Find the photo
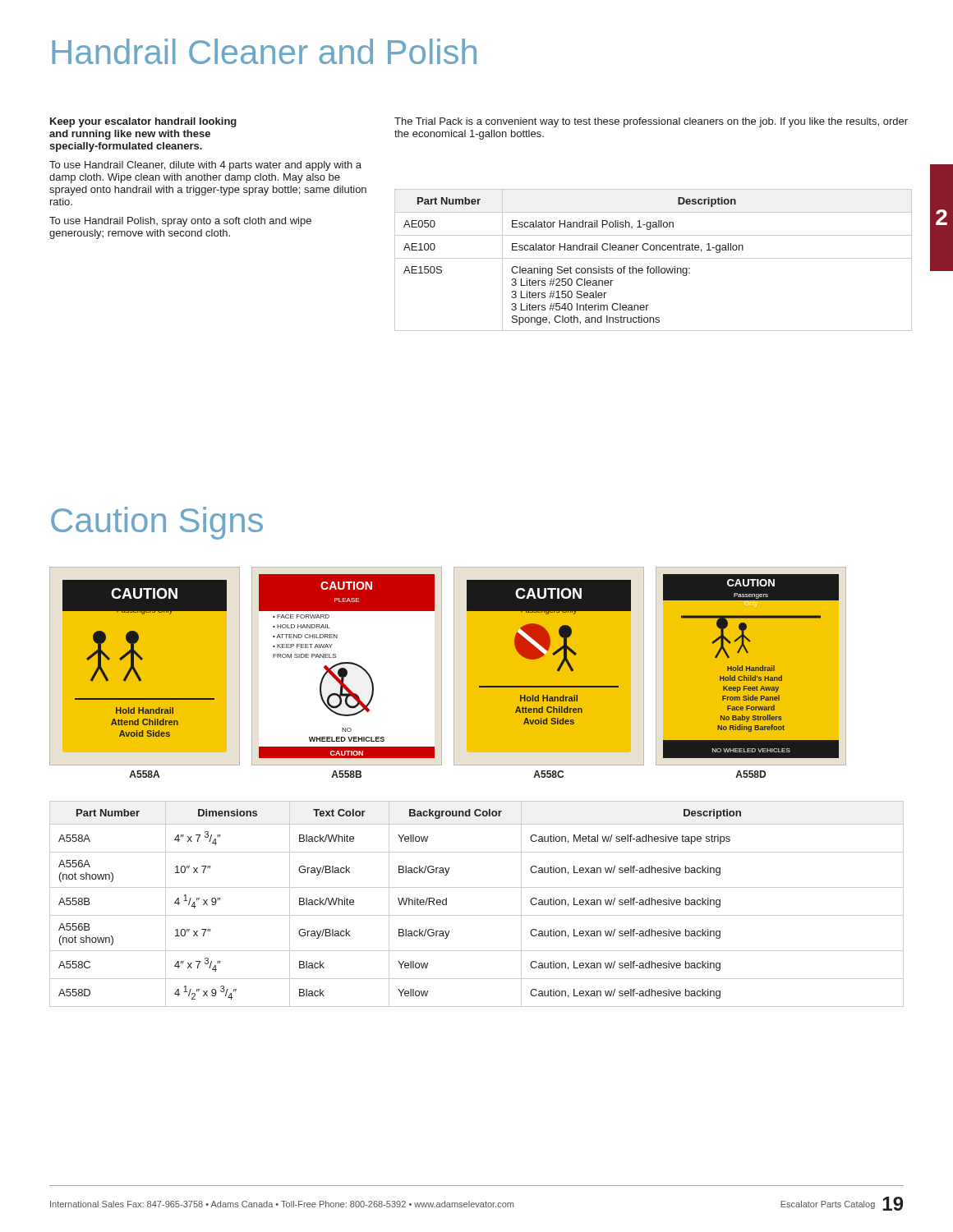Image resolution: width=953 pixels, height=1232 pixels. tap(476, 675)
